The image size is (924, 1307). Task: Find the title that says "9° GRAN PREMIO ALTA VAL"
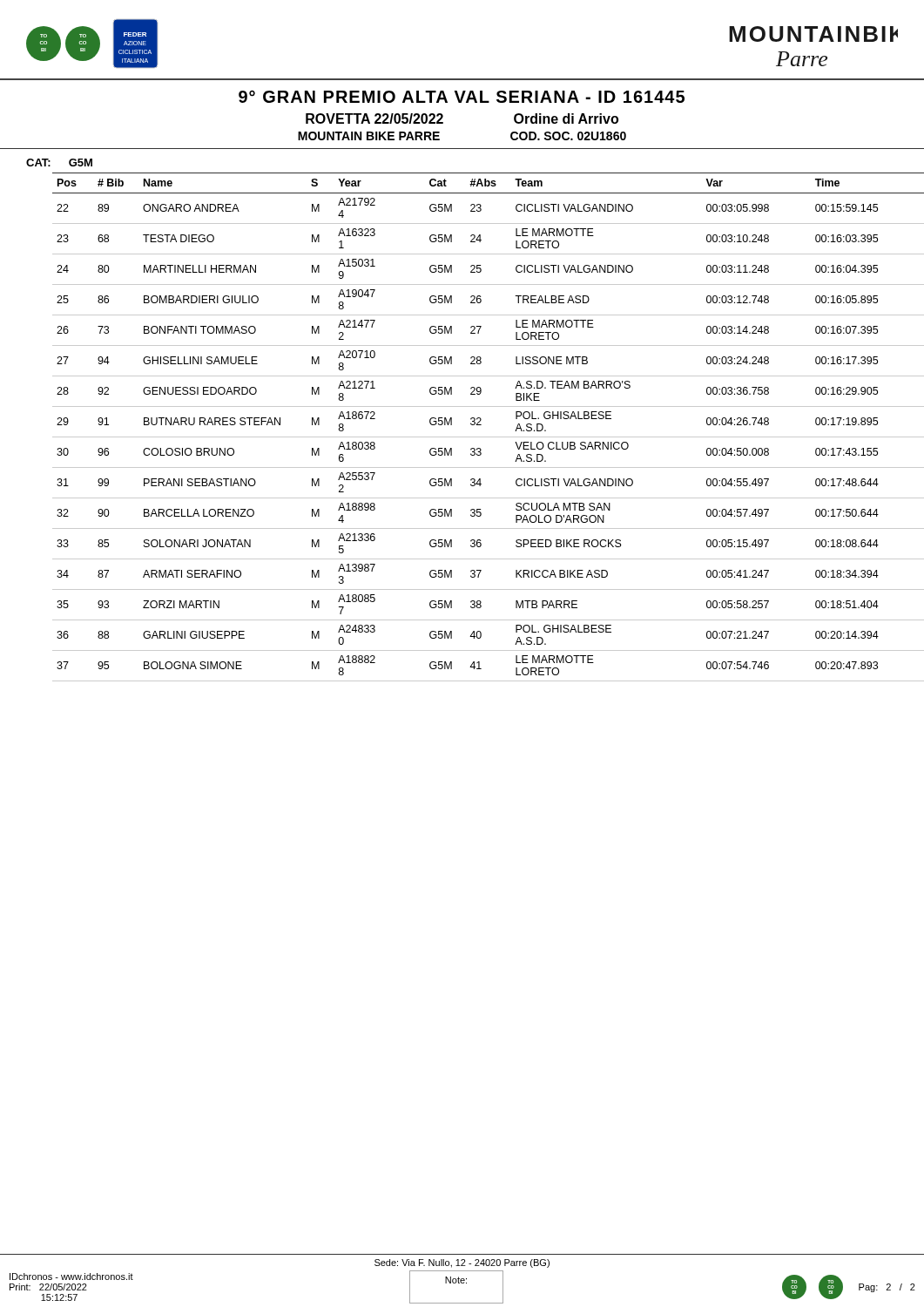click(x=462, y=97)
